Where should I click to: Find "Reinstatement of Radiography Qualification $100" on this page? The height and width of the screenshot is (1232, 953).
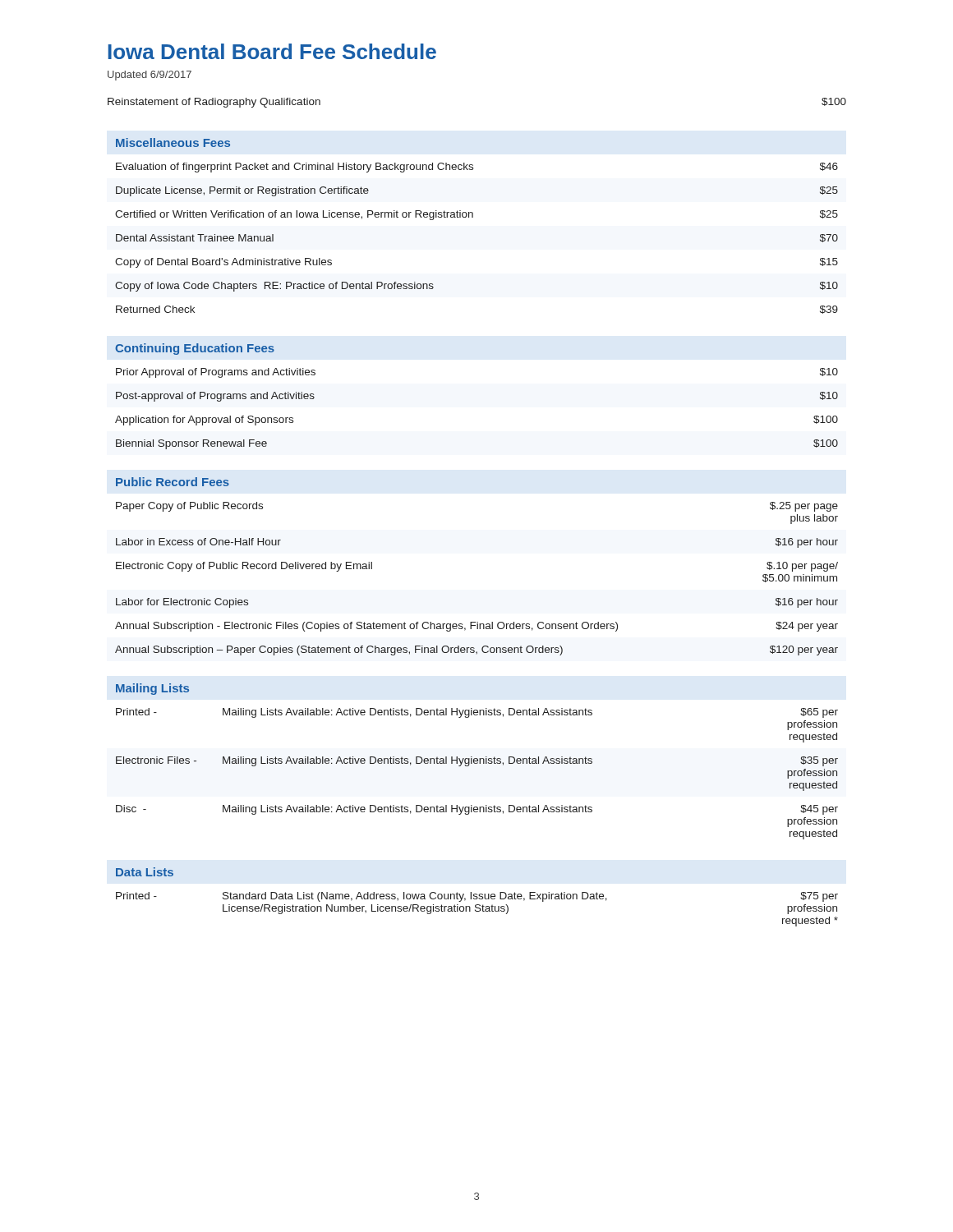pyautogui.click(x=215, y=102)
